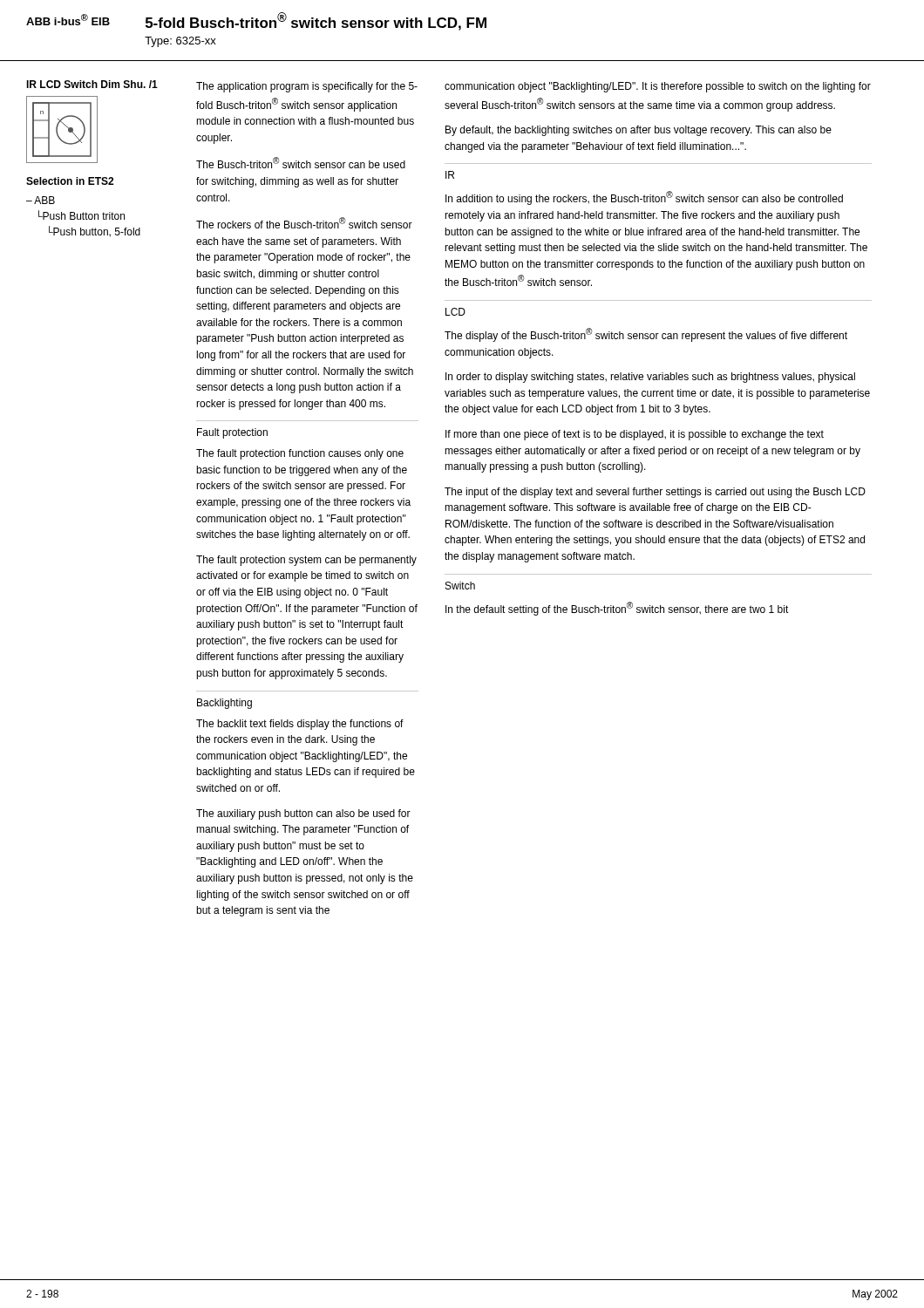Find the text block containing "The fault protection system can be"

click(x=307, y=616)
